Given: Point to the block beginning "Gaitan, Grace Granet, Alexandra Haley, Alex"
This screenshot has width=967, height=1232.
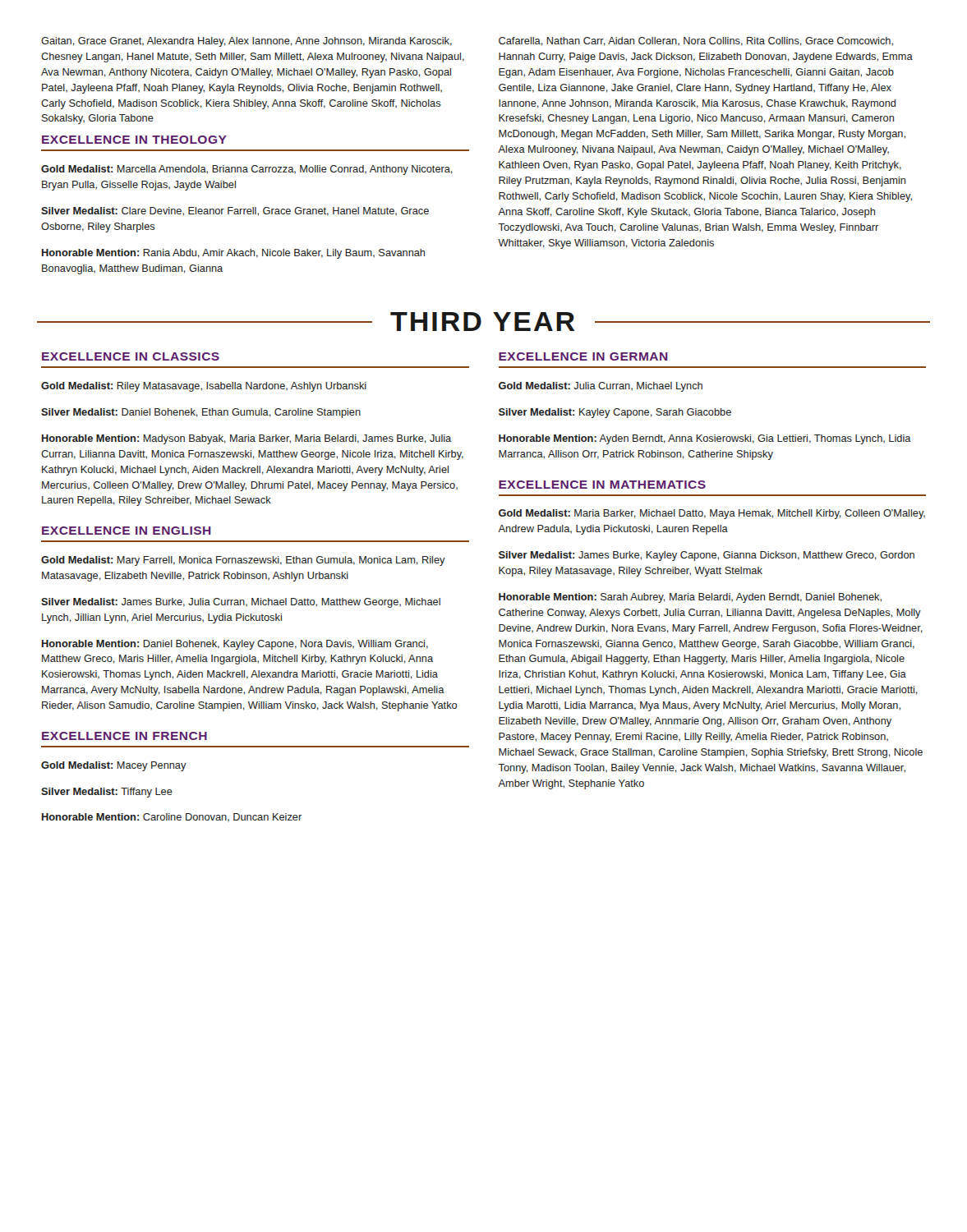Looking at the screenshot, I should 255,80.
